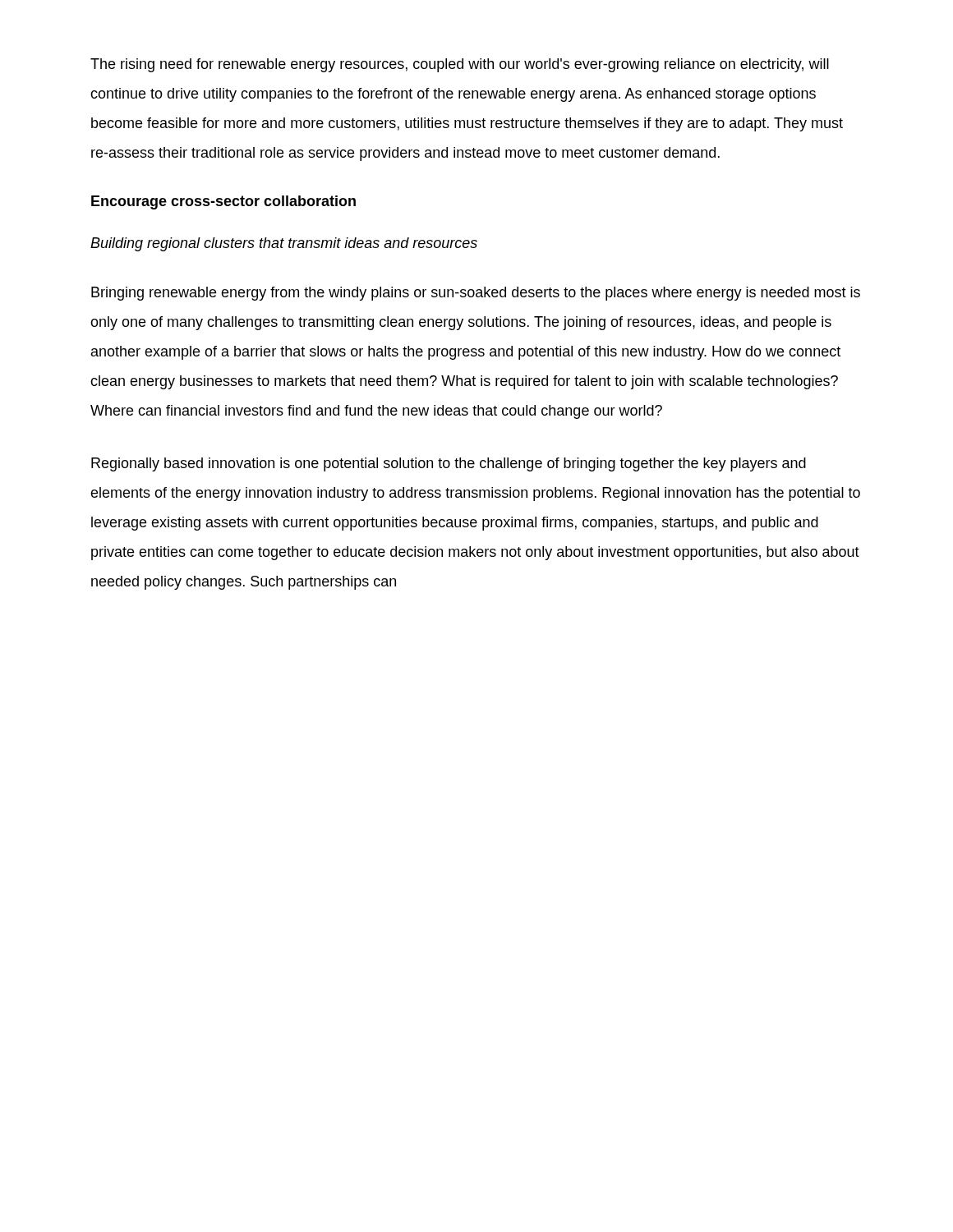Select the caption that says "Building regional clusters"
This screenshot has height=1232, width=953.
click(284, 243)
